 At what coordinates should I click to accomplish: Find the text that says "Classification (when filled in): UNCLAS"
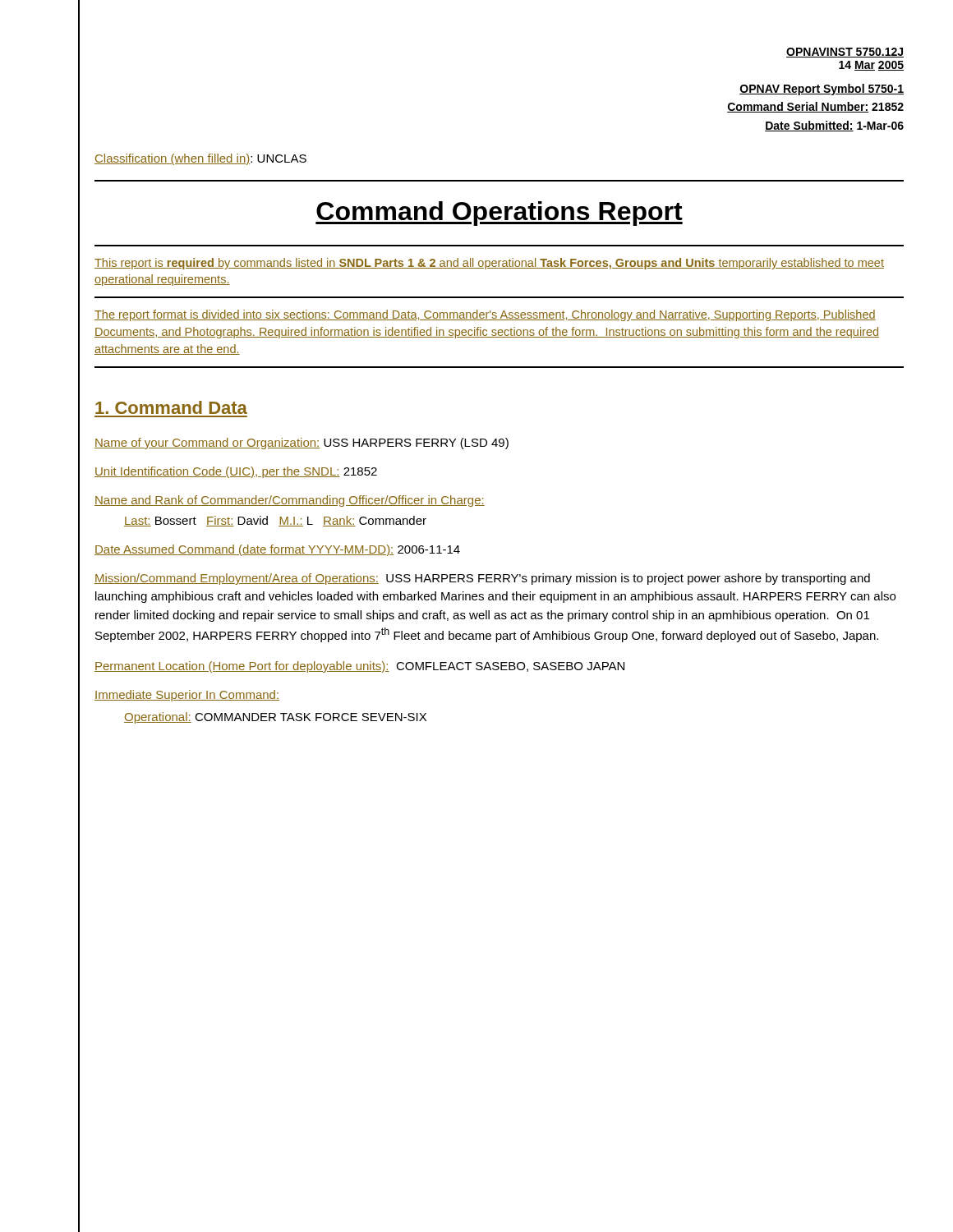201,158
